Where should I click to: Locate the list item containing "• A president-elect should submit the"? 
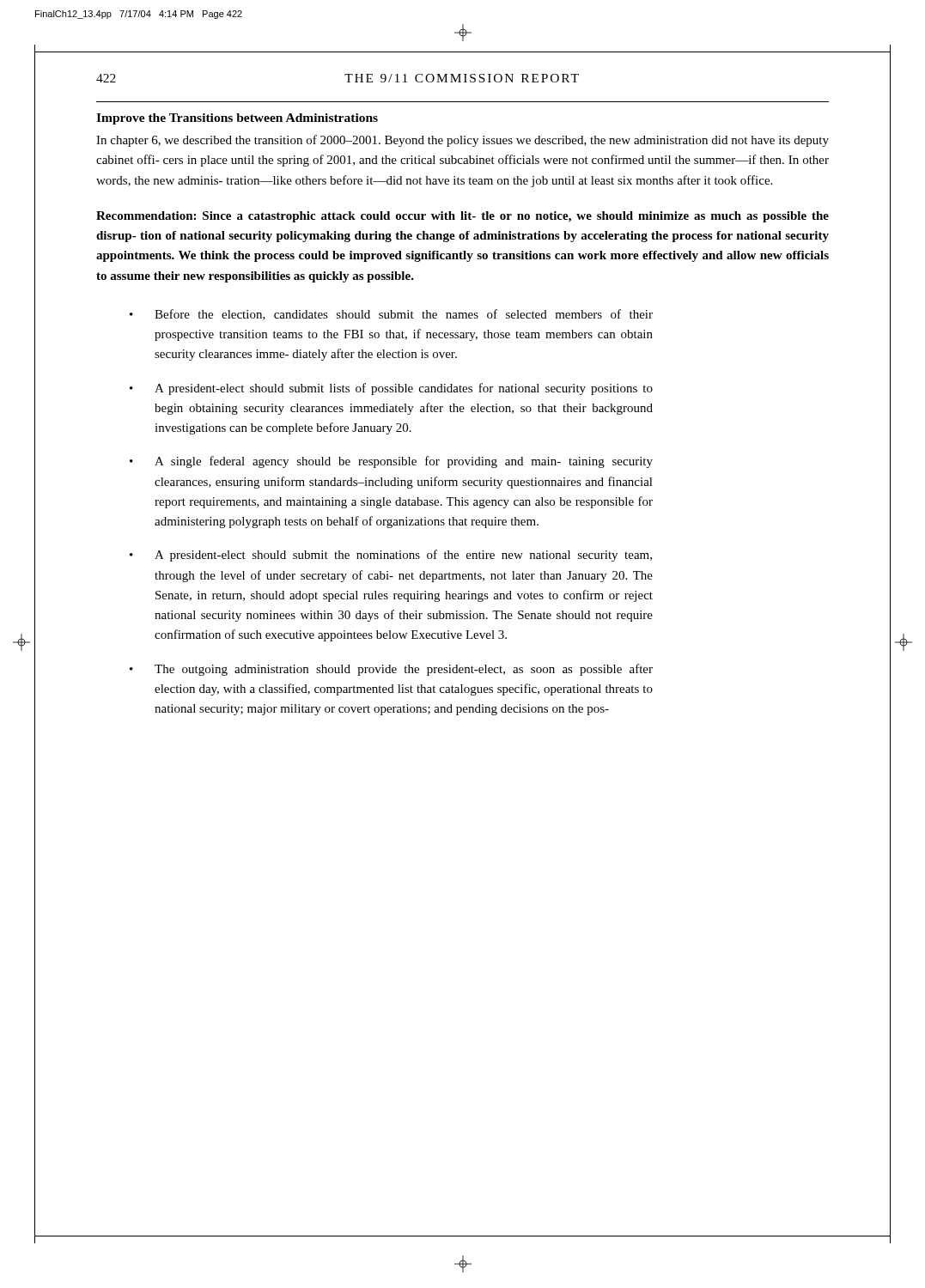click(x=391, y=595)
